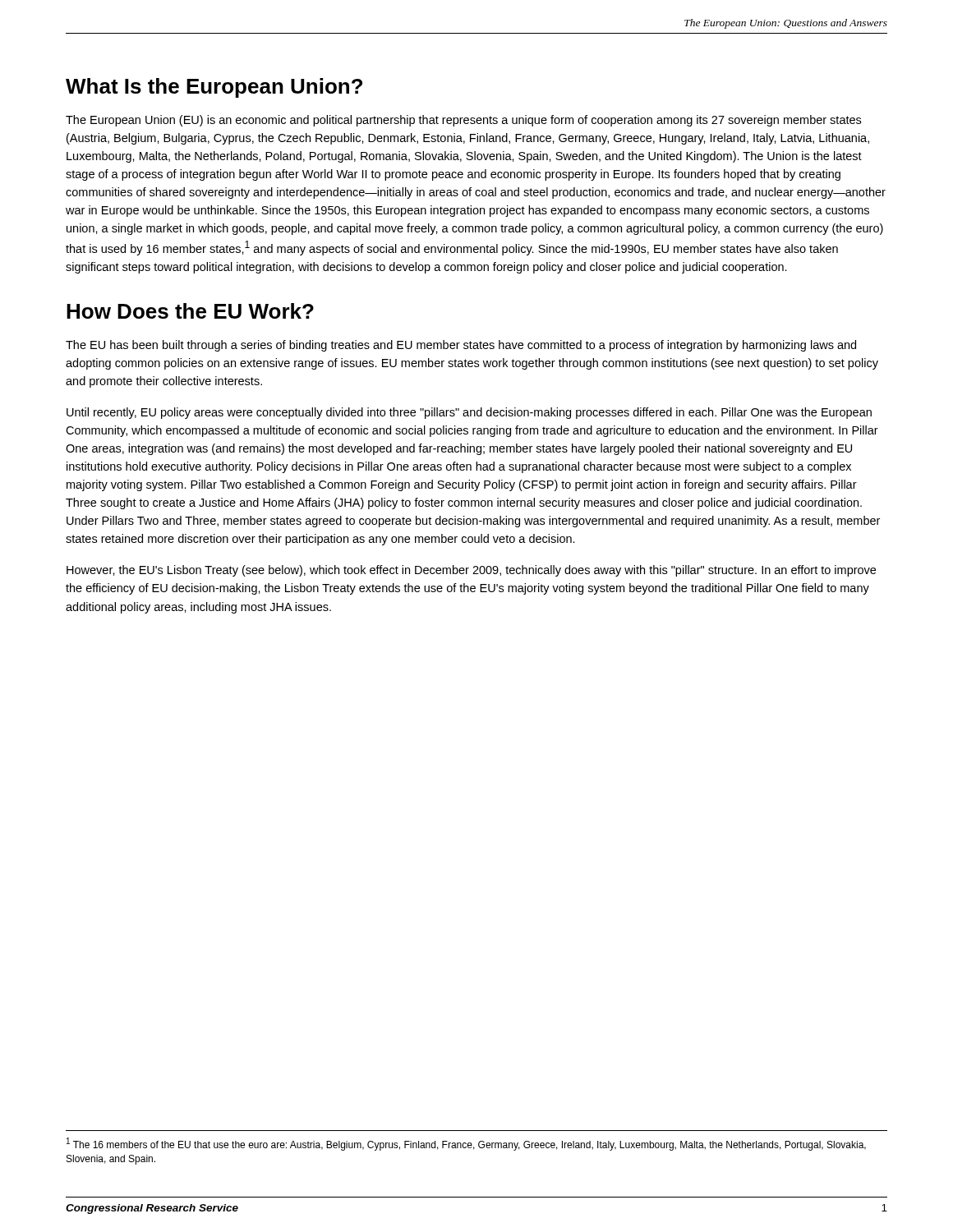Find the text block with the text "The EU has been built through a series"

(x=472, y=363)
